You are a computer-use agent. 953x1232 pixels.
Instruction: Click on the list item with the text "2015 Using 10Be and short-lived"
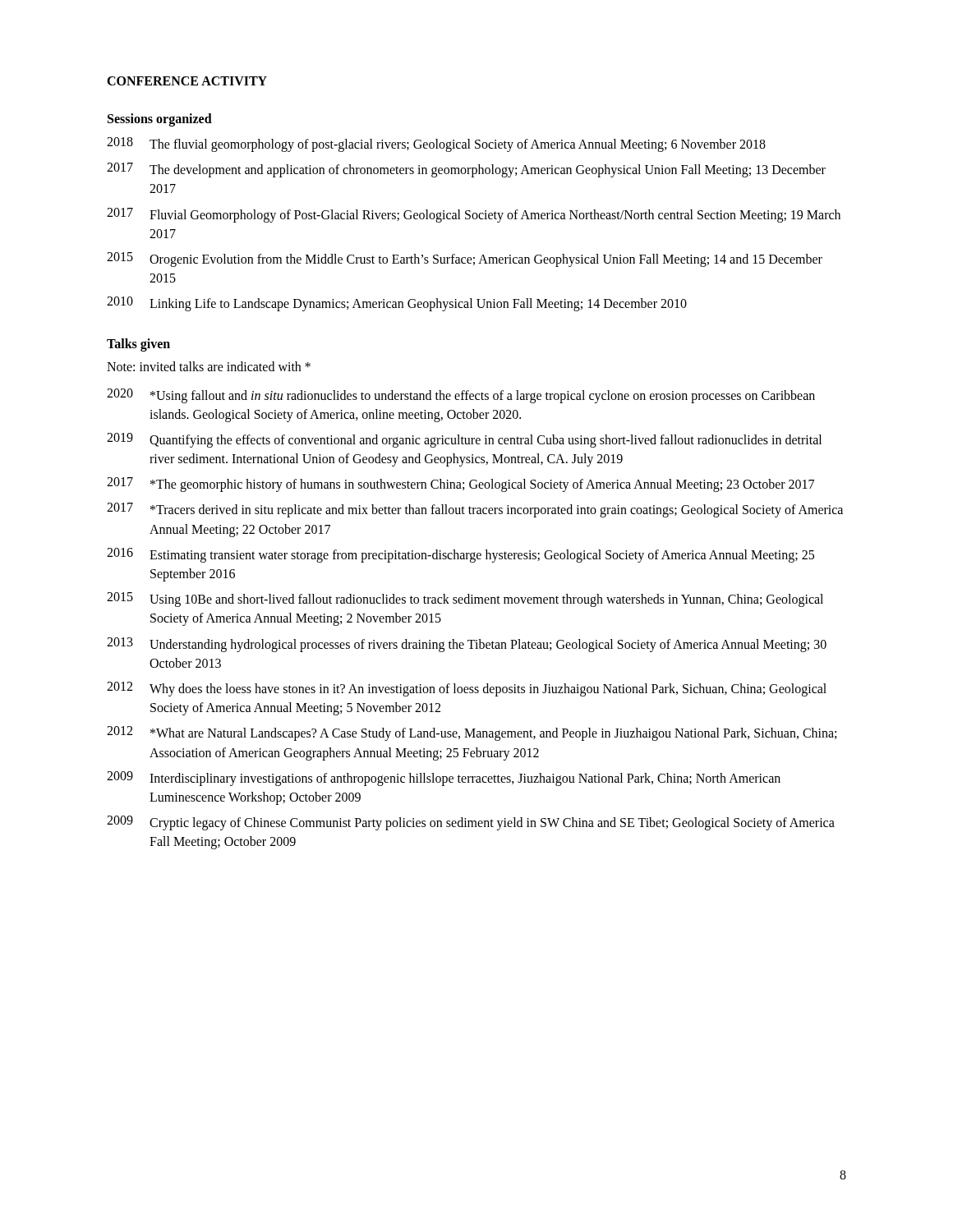coord(476,609)
